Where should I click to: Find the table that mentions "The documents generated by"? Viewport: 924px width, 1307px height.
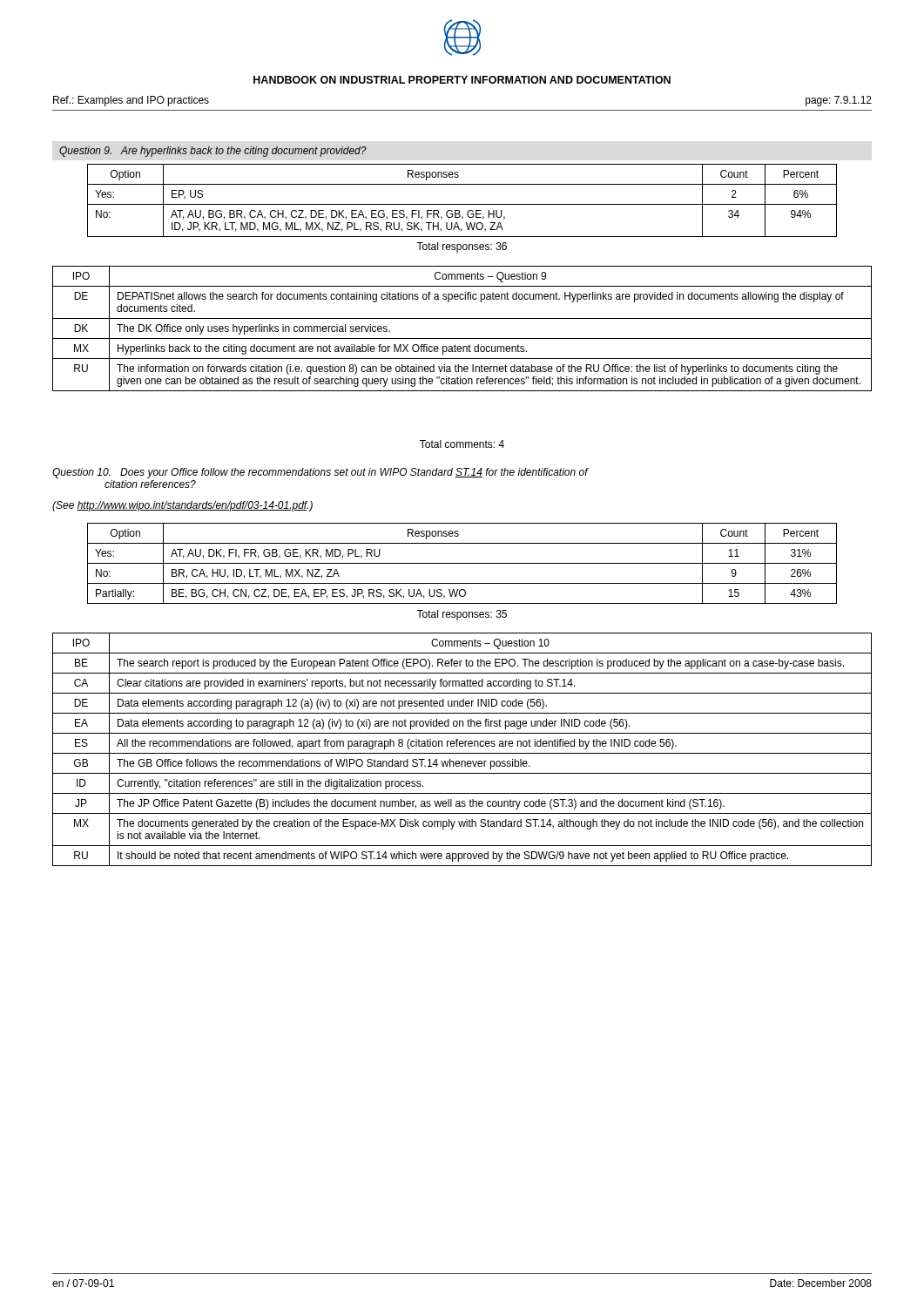[x=462, y=749]
